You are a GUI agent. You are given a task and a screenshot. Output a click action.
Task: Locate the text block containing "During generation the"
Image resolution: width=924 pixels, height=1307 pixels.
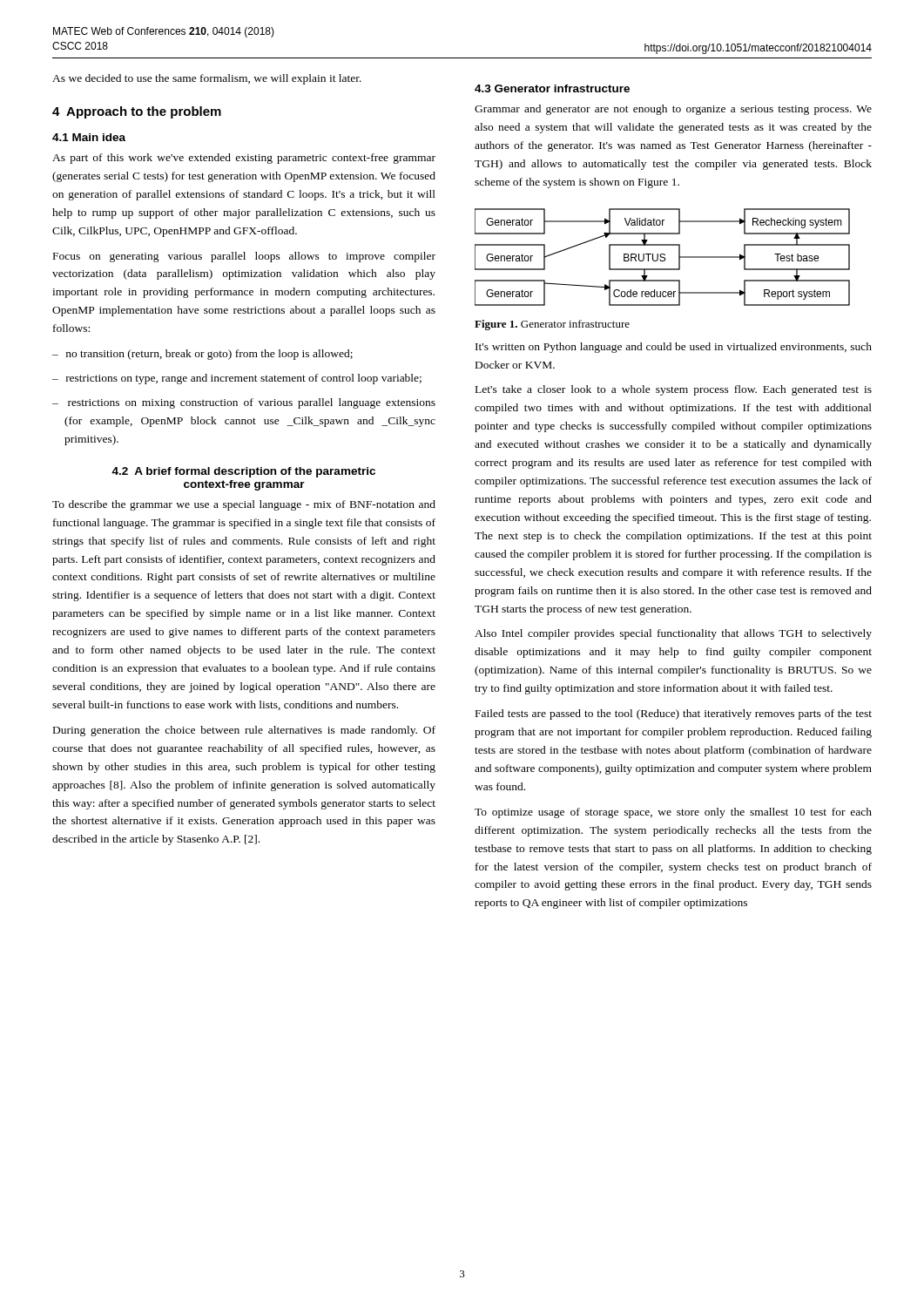click(x=244, y=785)
